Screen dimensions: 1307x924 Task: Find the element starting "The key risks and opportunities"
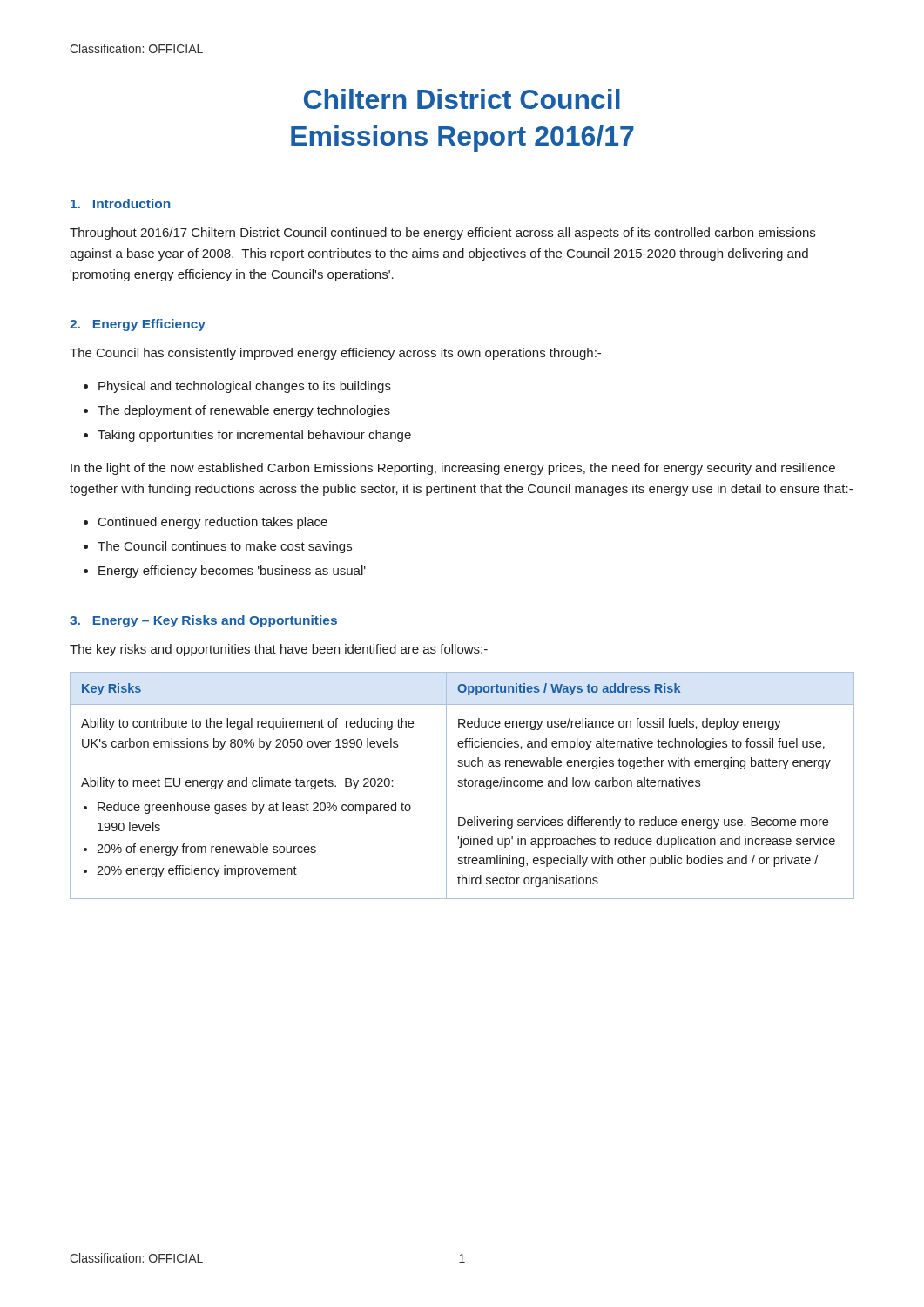[279, 649]
